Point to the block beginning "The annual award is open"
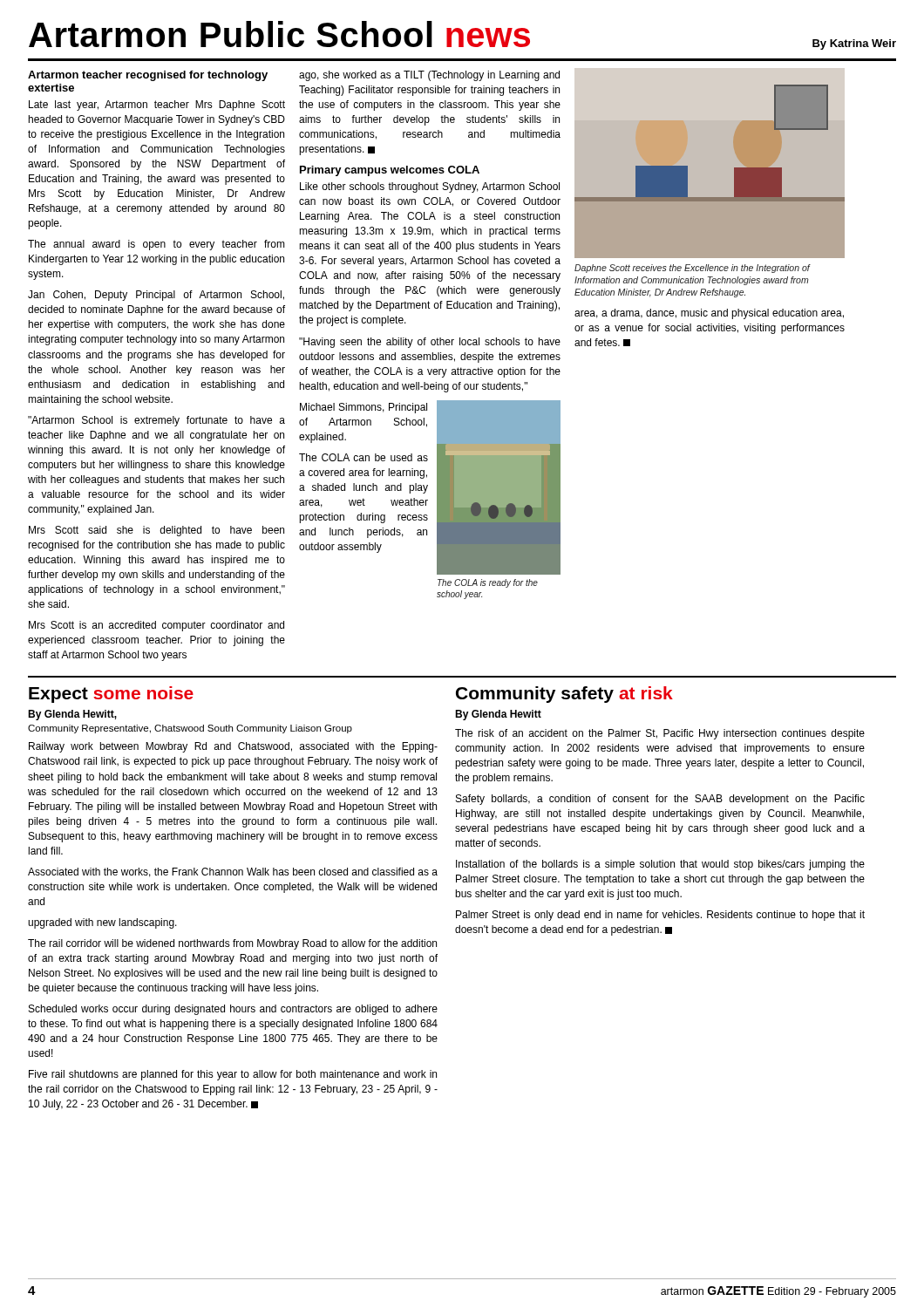924x1308 pixels. pos(156,259)
